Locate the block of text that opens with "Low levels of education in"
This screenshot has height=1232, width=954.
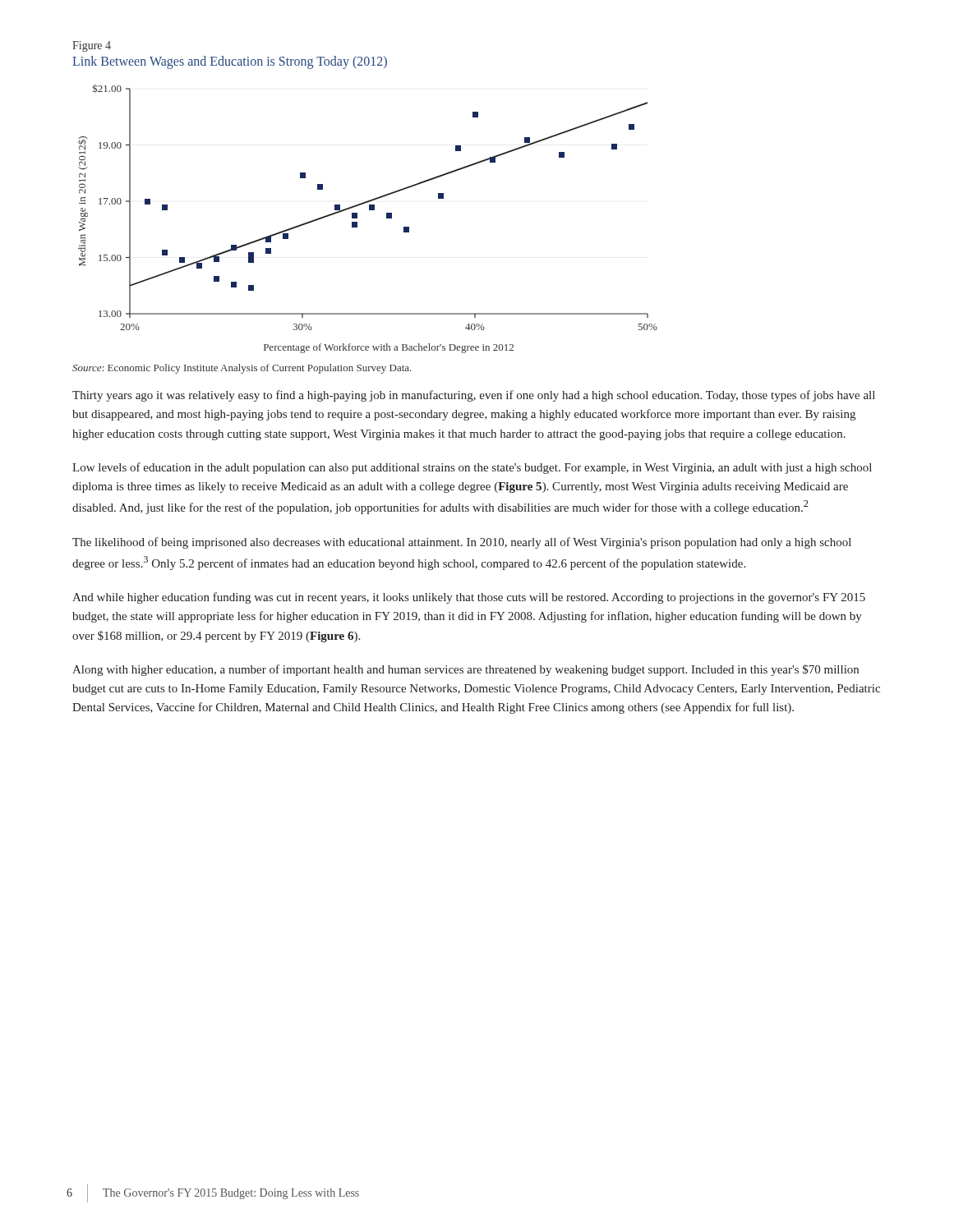pyautogui.click(x=472, y=487)
